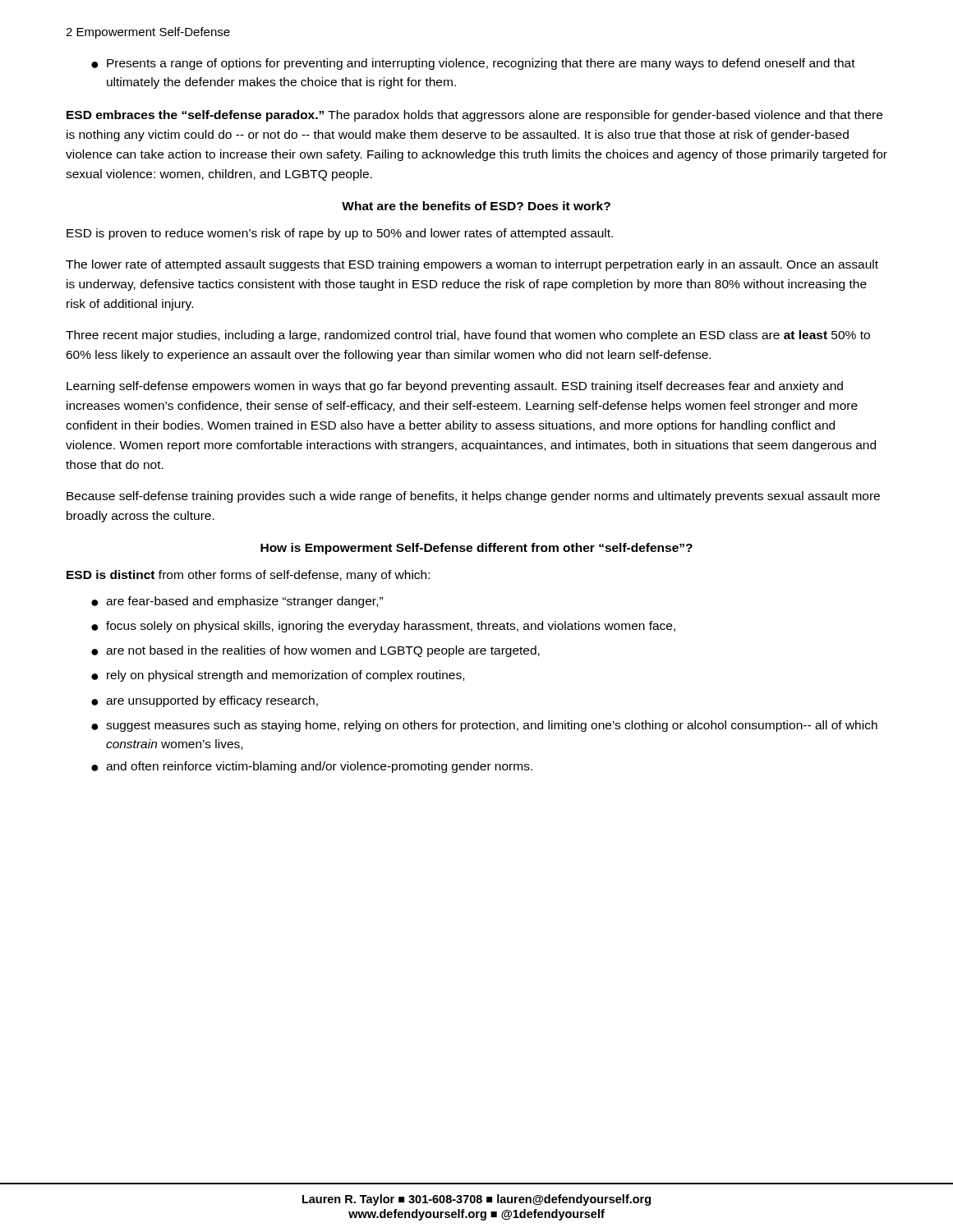
Task: Find the block on this page that starts "Three recent major"
Action: (468, 344)
